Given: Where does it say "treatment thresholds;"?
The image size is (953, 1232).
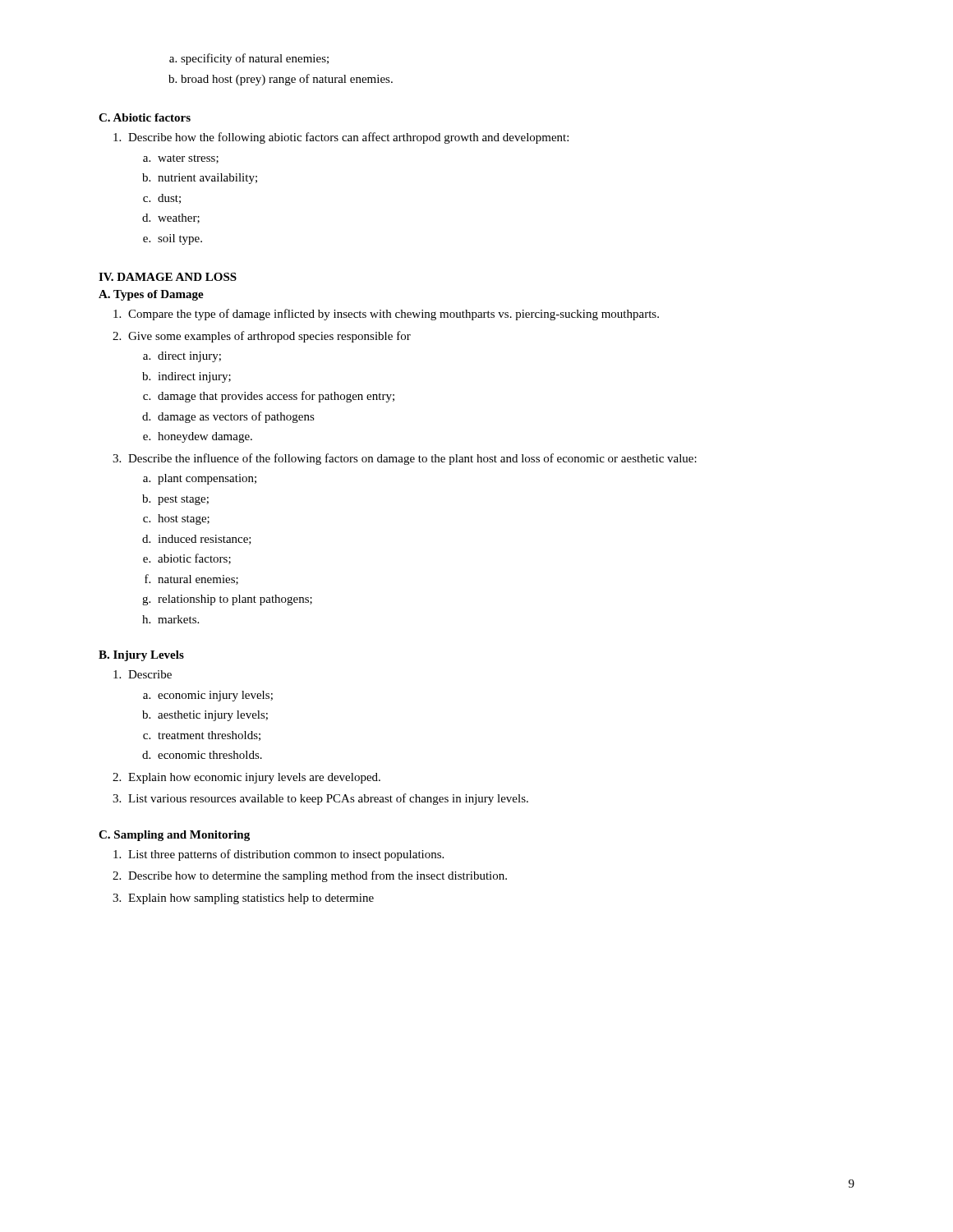Looking at the screenshot, I should (209, 736).
